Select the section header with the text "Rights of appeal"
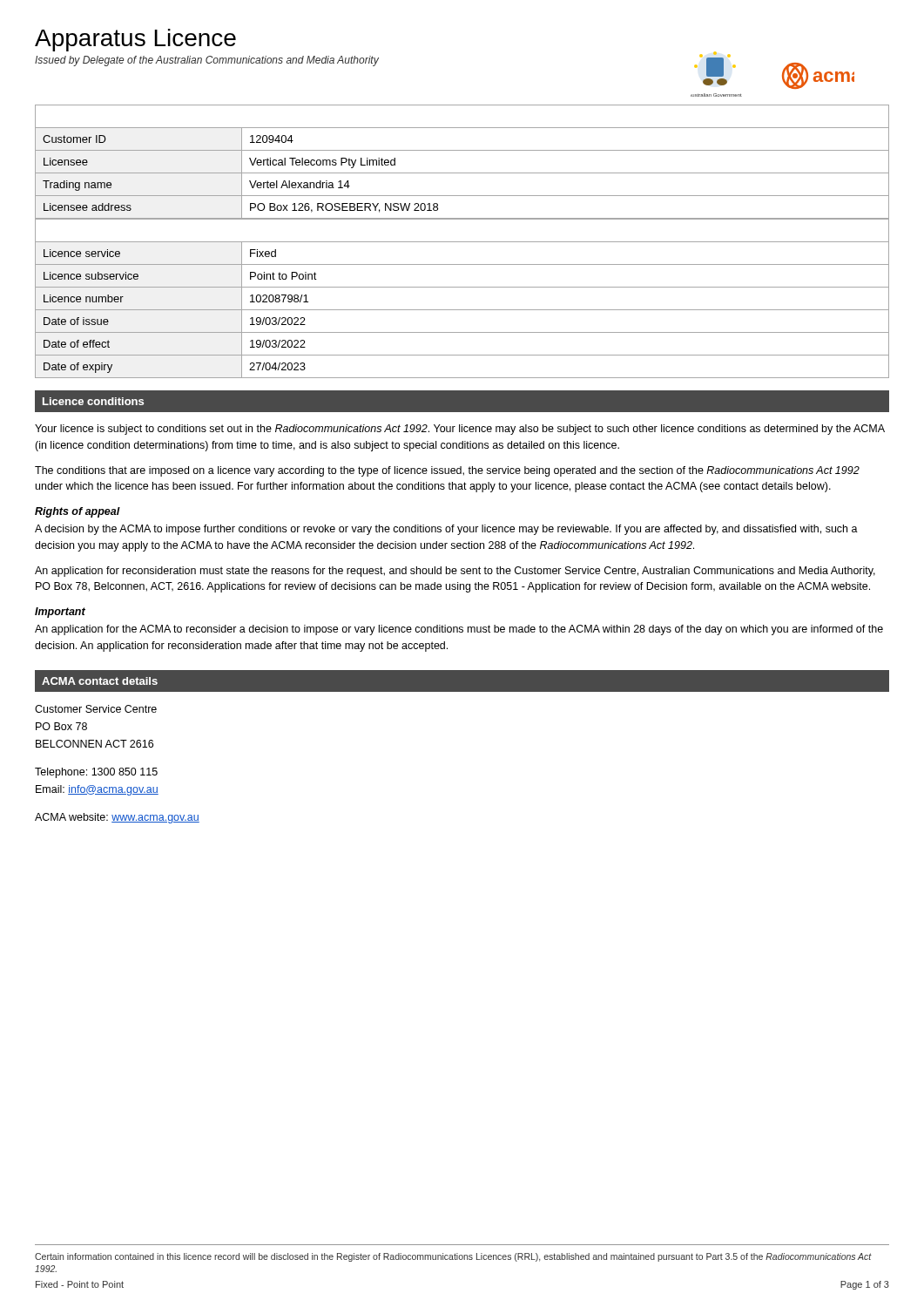Screen dimensions: 1307x924 pyautogui.click(x=77, y=511)
